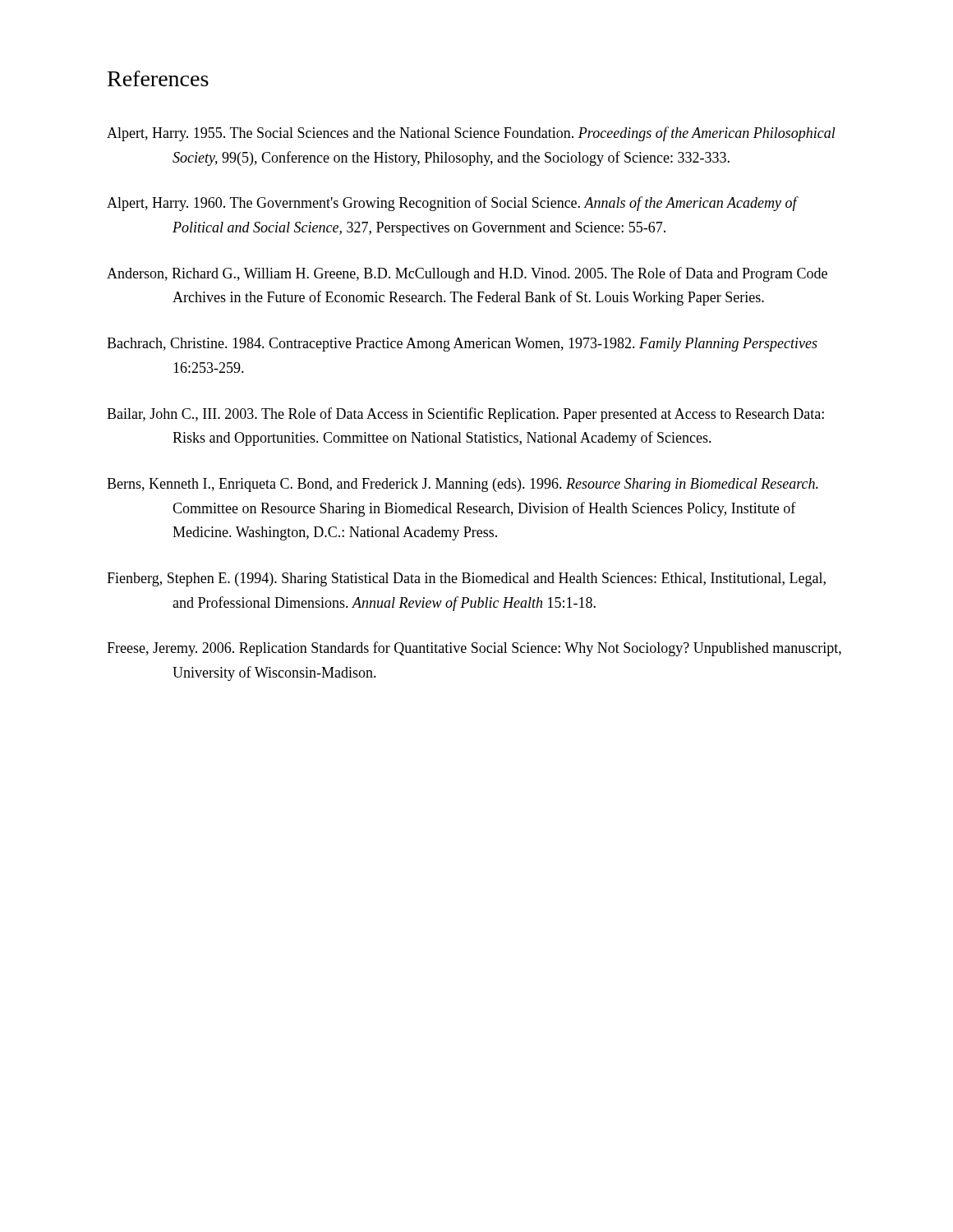The image size is (953, 1232).
Task: Point to the block beginning "Alpert, Harry. 1960. The Government's Growing Recognition of"
Action: [476, 216]
